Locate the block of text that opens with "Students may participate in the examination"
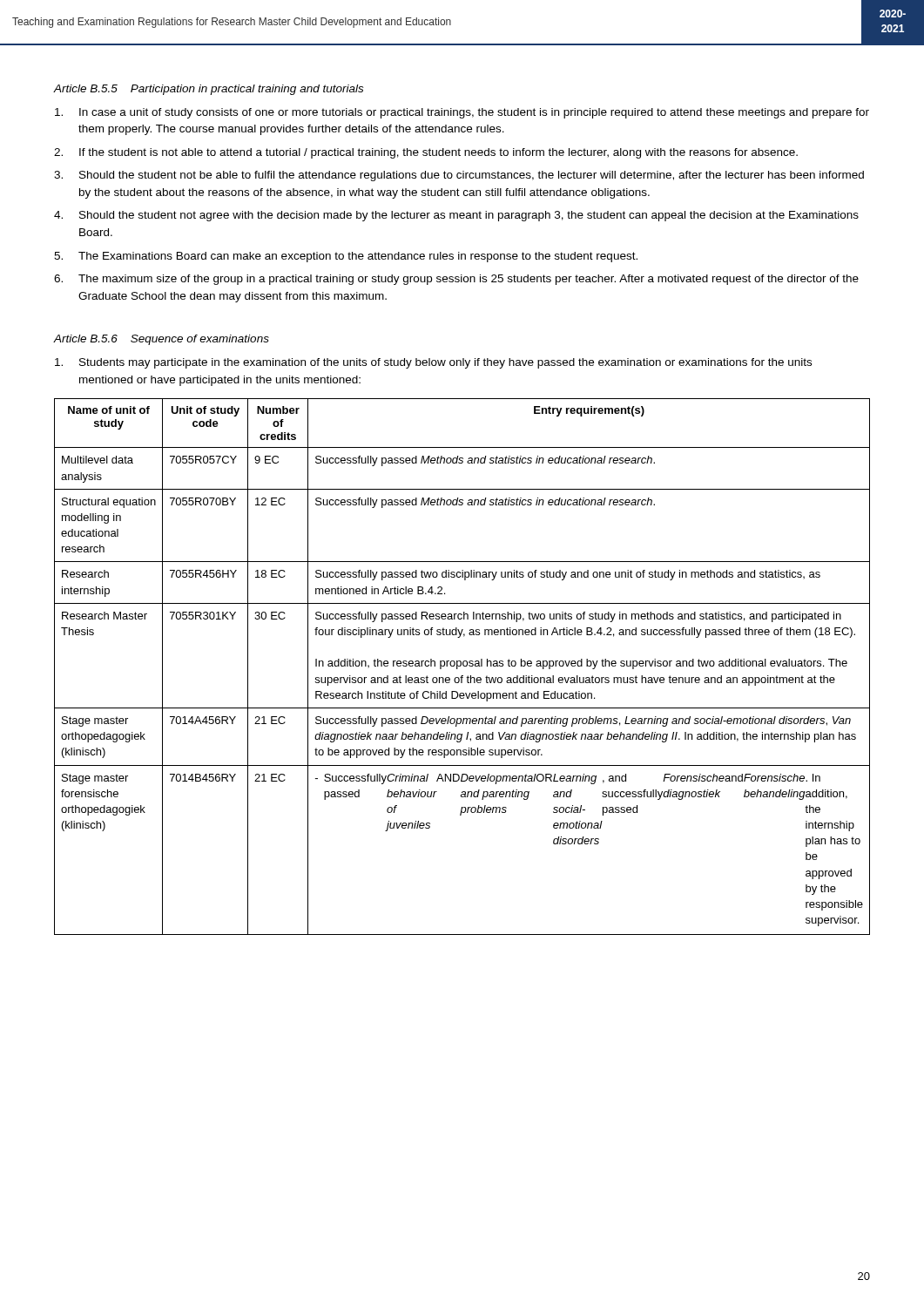Viewport: 924px width, 1307px height. [x=474, y=371]
